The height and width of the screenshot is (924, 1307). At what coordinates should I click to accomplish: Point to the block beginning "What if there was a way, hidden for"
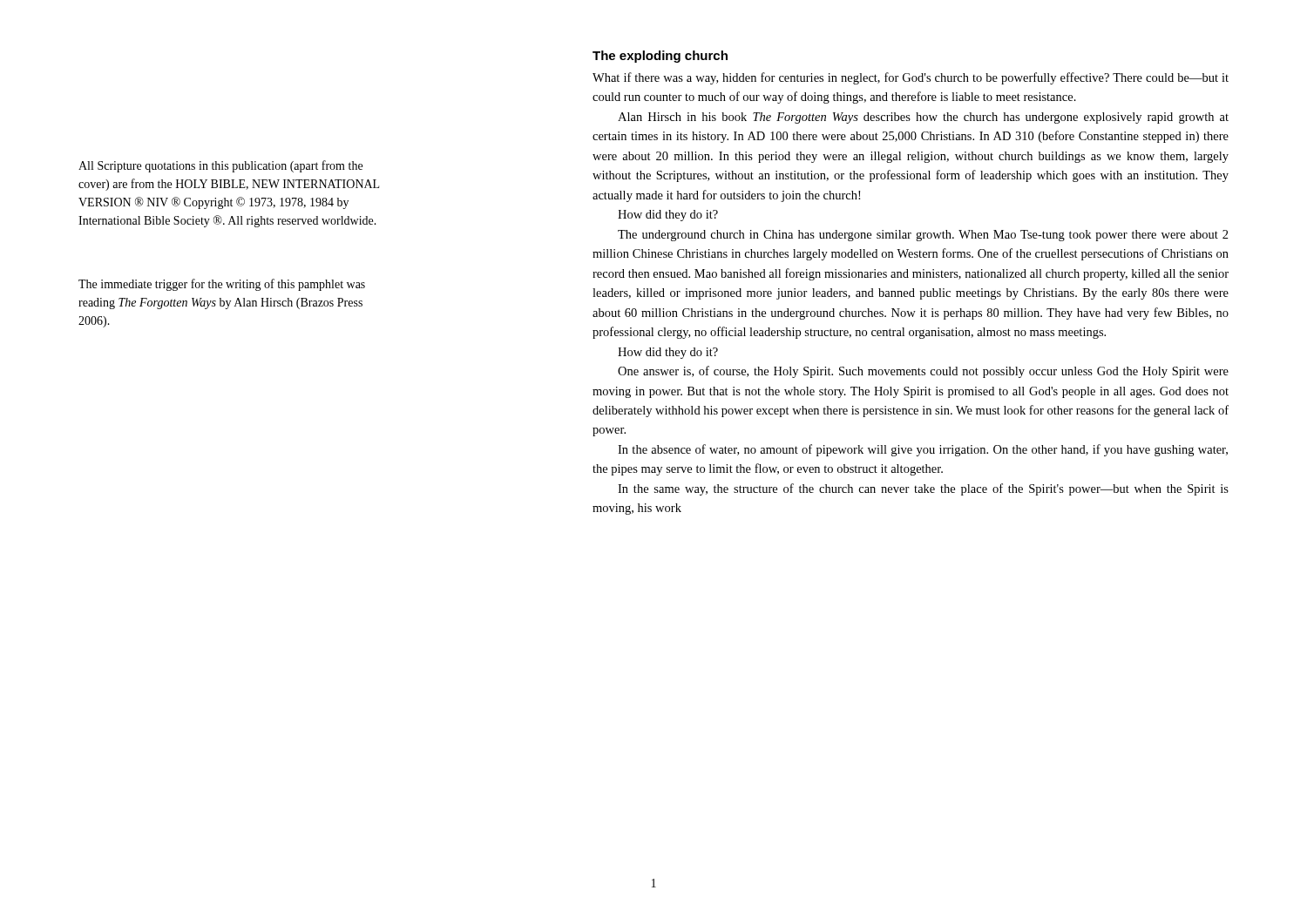click(911, 293)
